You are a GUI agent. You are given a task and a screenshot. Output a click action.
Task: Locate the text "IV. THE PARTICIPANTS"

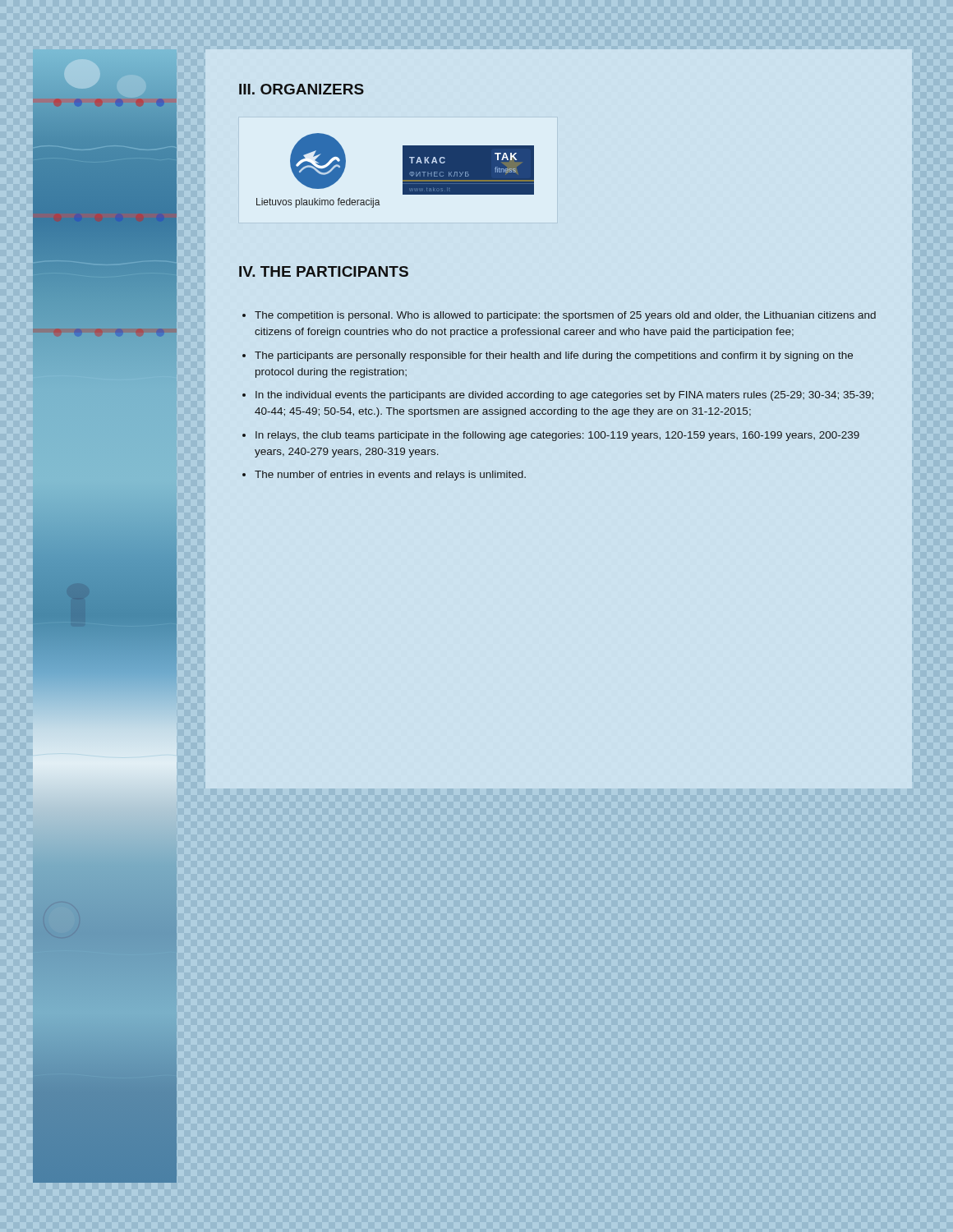click(x=324, y=271)
